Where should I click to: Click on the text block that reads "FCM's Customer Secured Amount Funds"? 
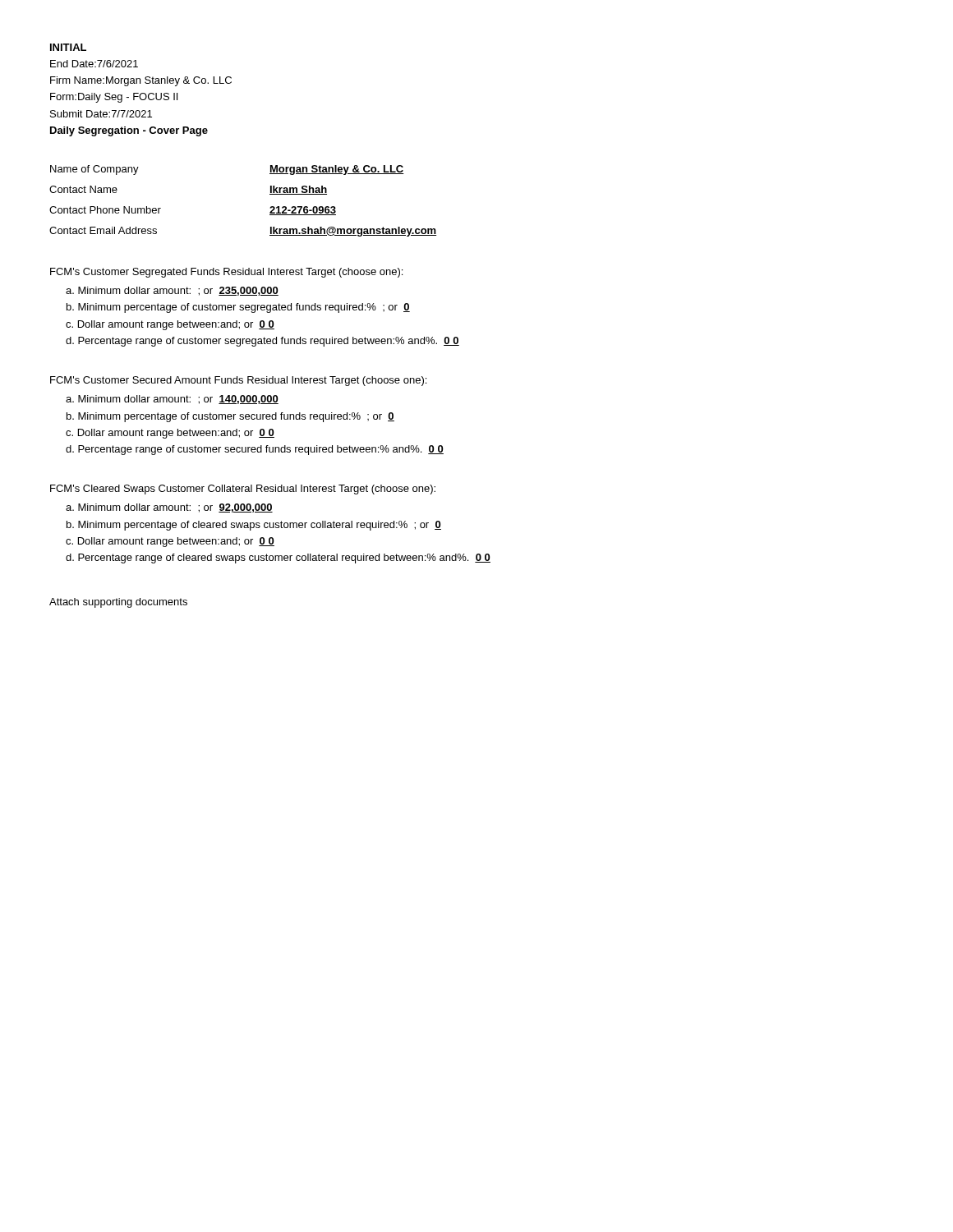point(238,381)
